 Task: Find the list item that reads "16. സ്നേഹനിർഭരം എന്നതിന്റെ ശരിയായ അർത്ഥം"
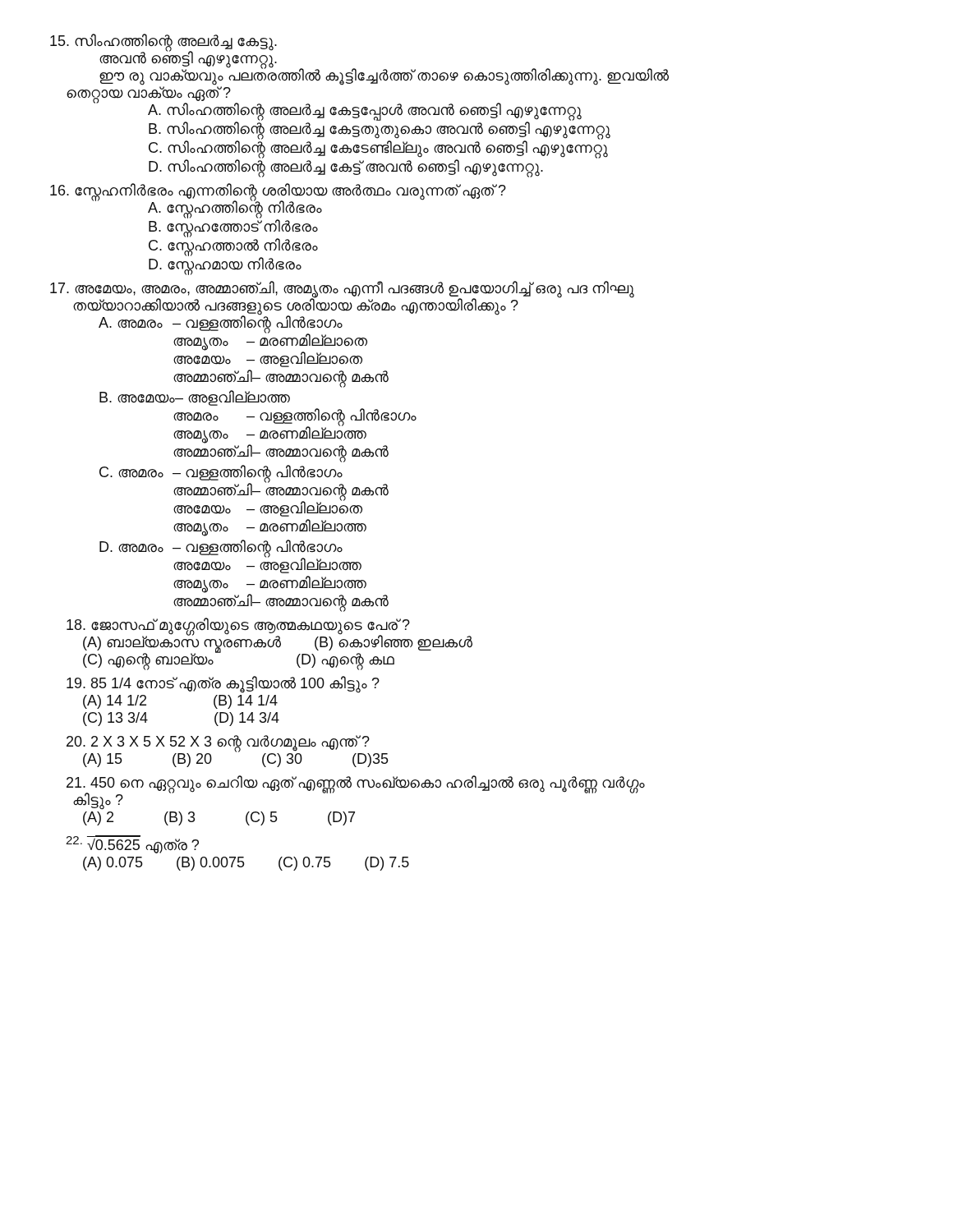(x=476, y=228)
